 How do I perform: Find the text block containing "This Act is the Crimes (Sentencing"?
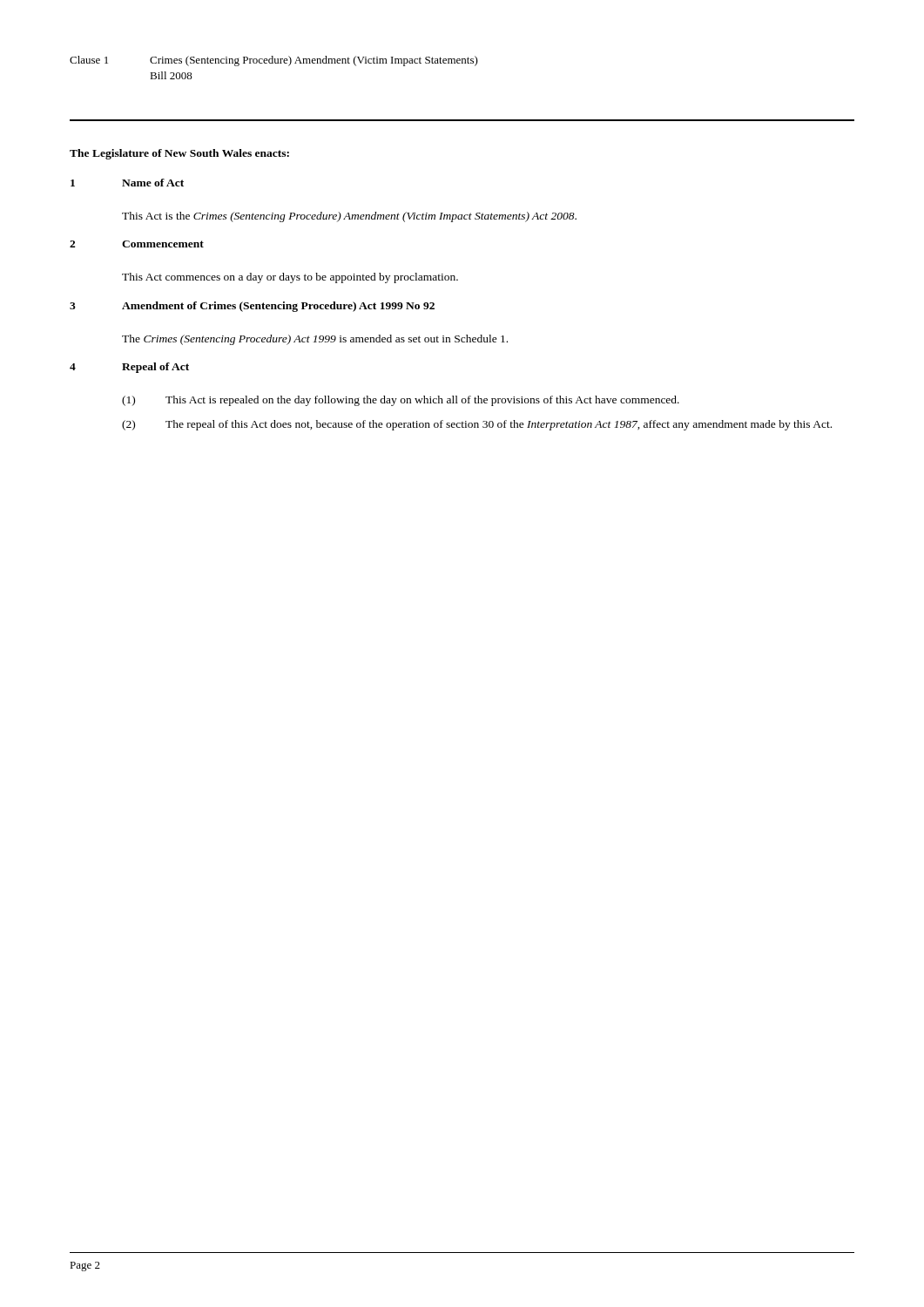coord(350,216)
